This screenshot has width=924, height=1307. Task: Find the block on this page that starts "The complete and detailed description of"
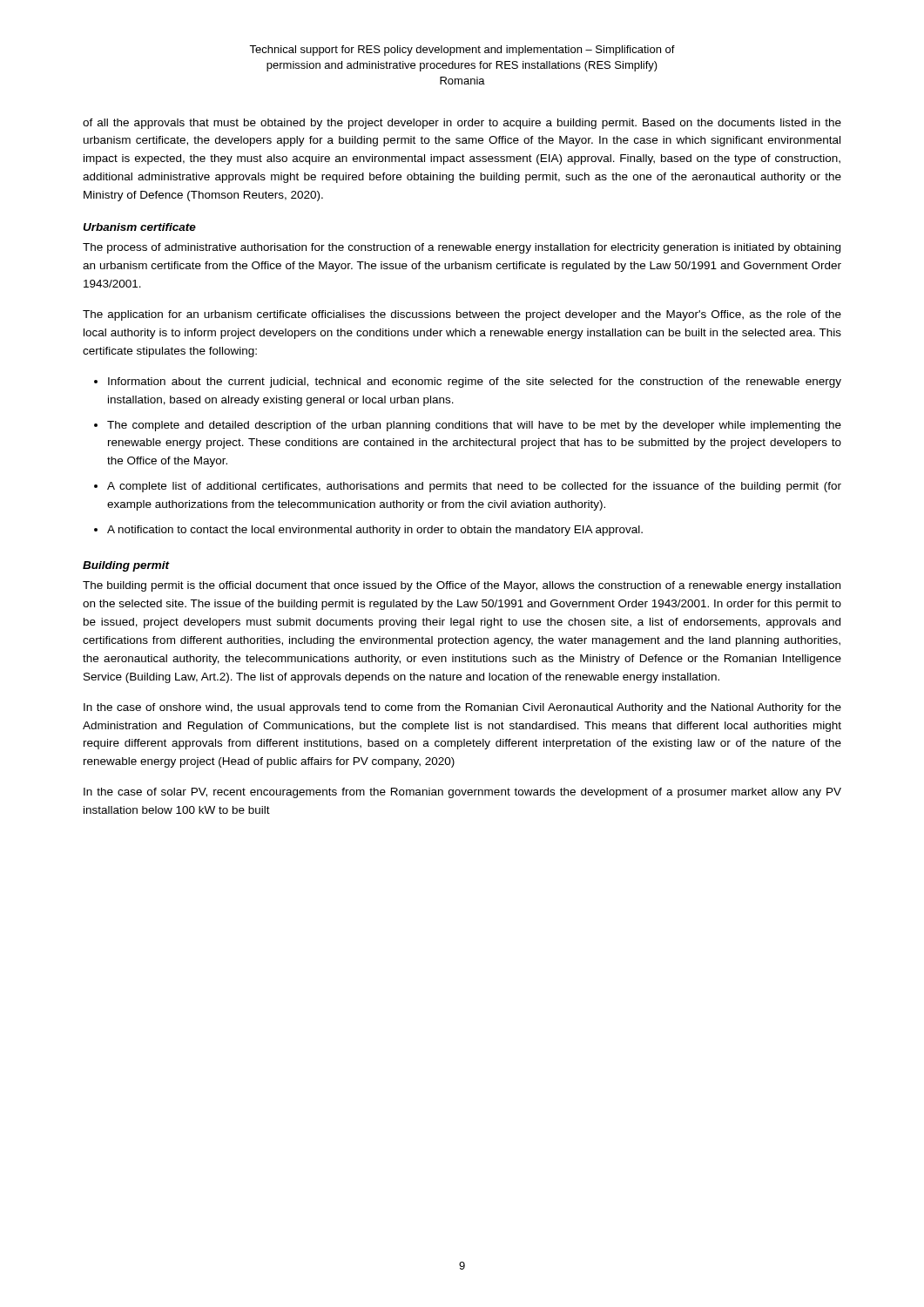point(474,443)
